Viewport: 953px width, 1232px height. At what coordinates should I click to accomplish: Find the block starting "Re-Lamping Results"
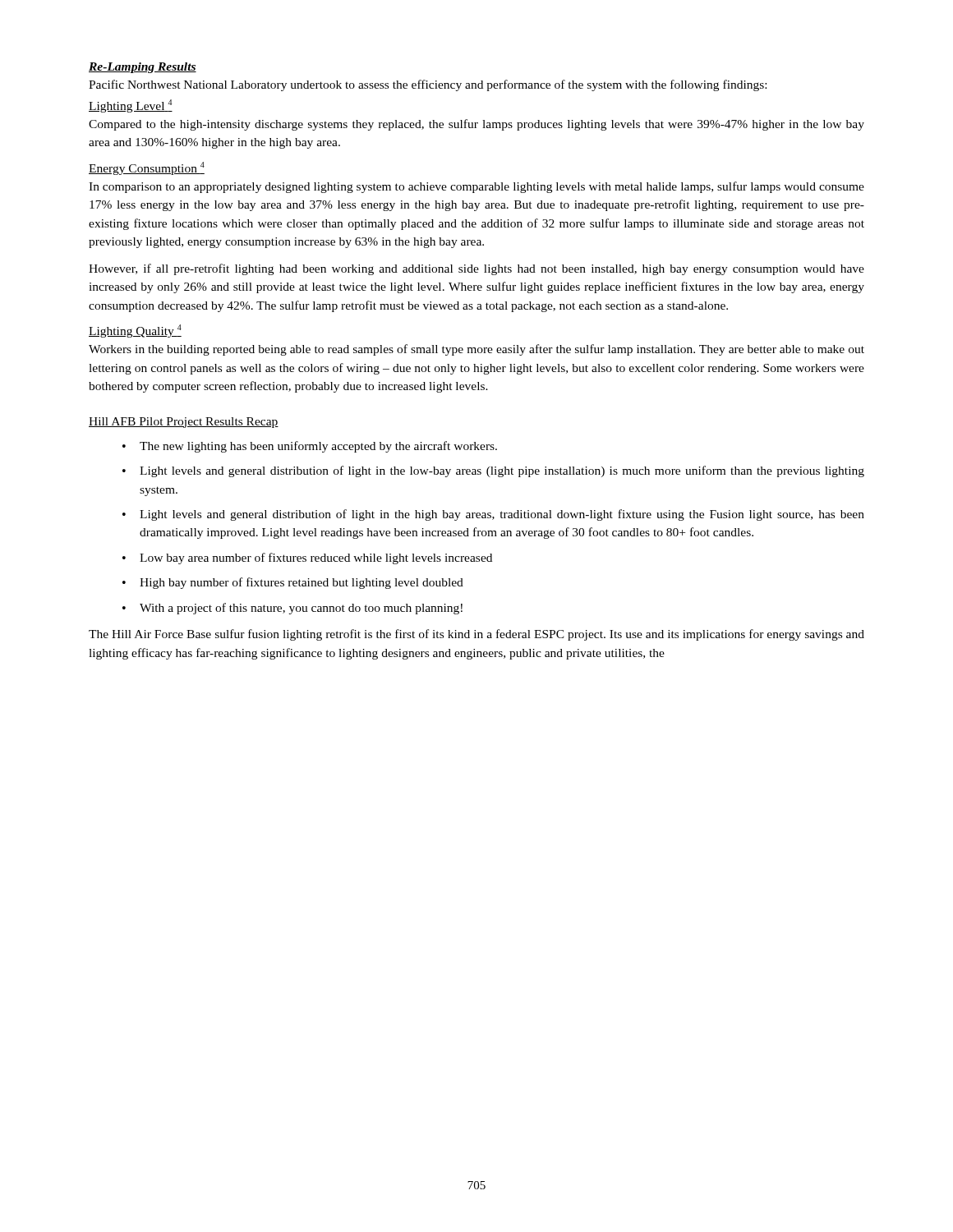(x=142, y=66)
